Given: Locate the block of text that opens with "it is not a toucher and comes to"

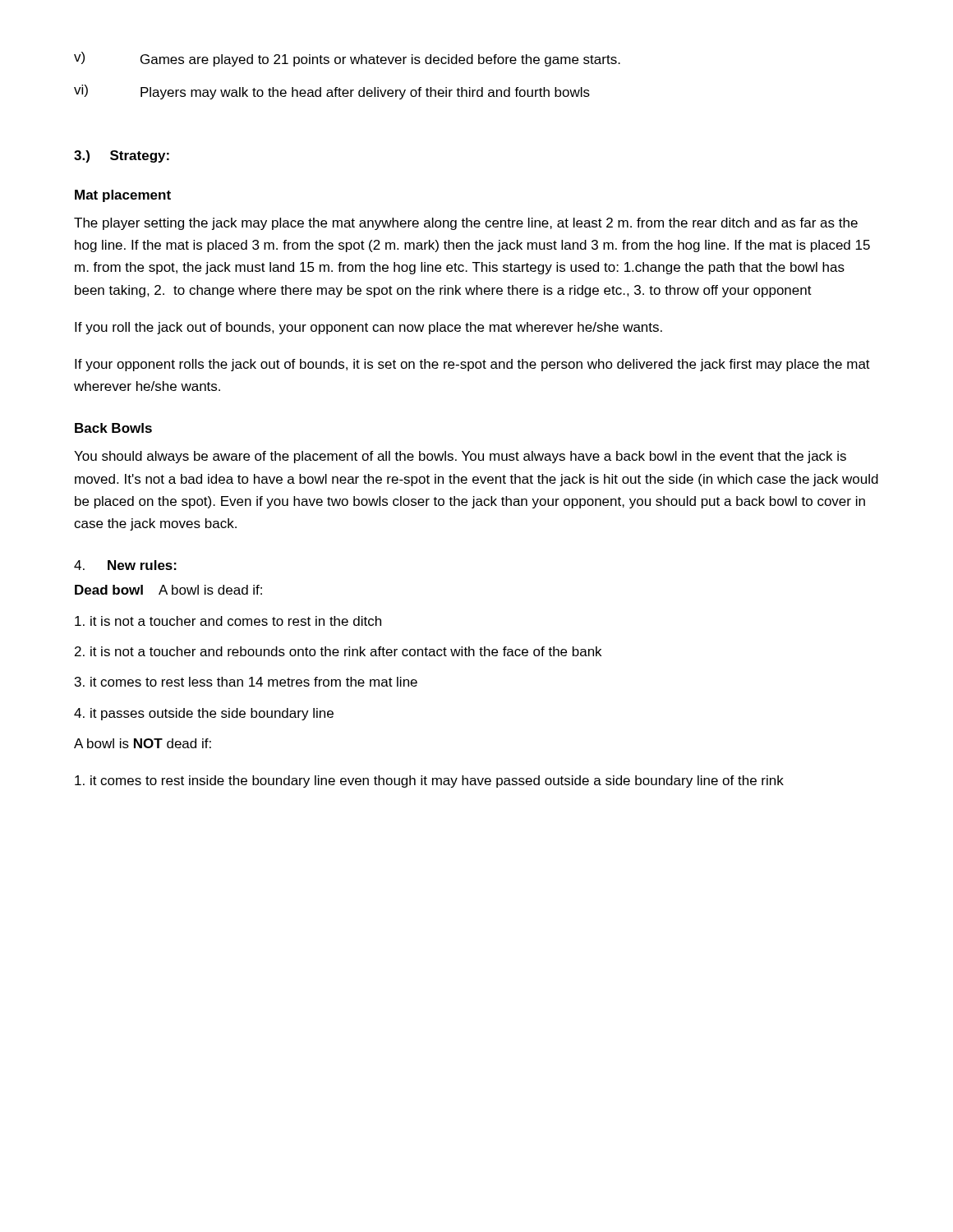Looking at the screenshot, I should 228,621.
